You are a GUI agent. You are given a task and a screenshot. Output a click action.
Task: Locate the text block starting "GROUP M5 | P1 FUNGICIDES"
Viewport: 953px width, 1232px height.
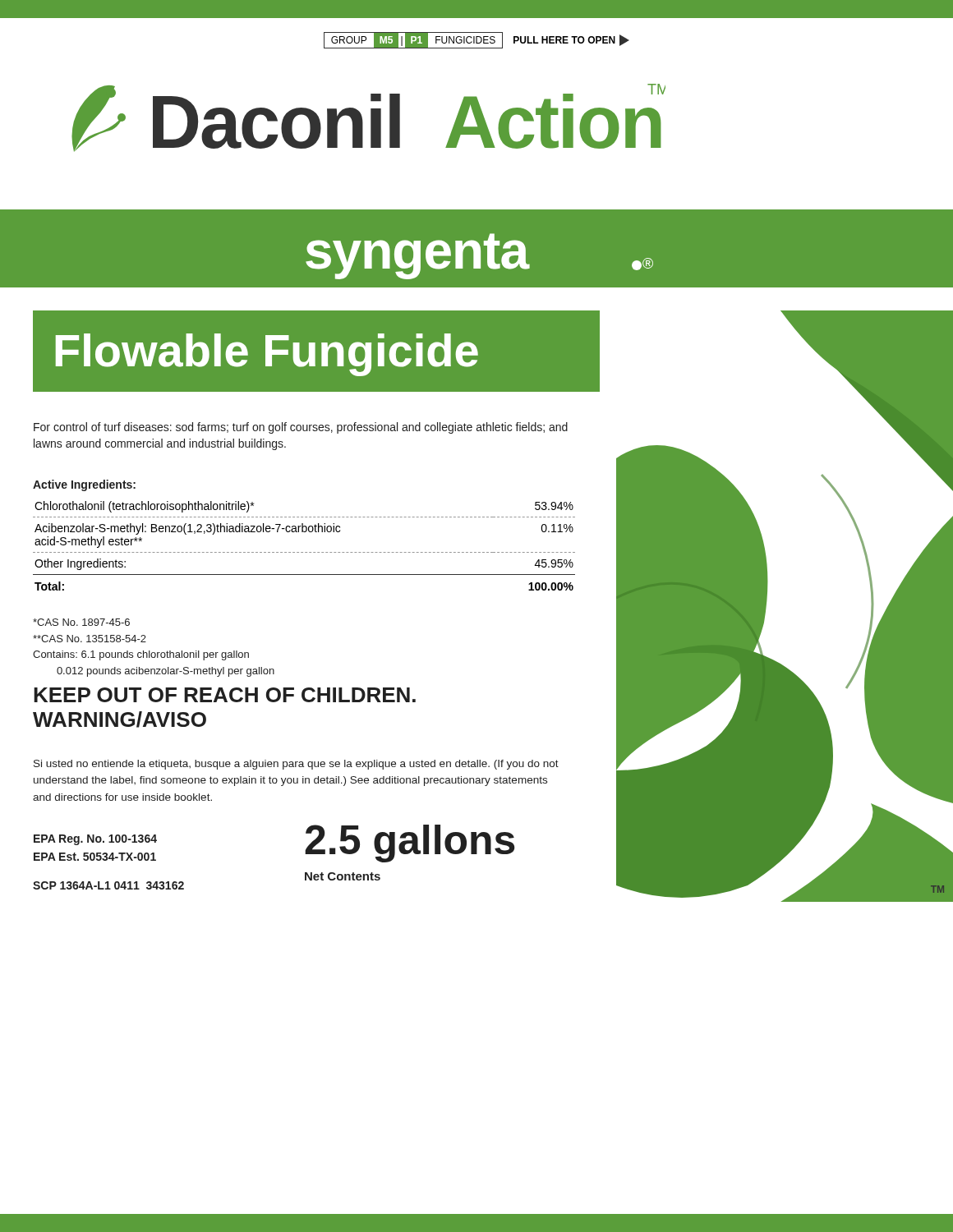tap(476, 40)
